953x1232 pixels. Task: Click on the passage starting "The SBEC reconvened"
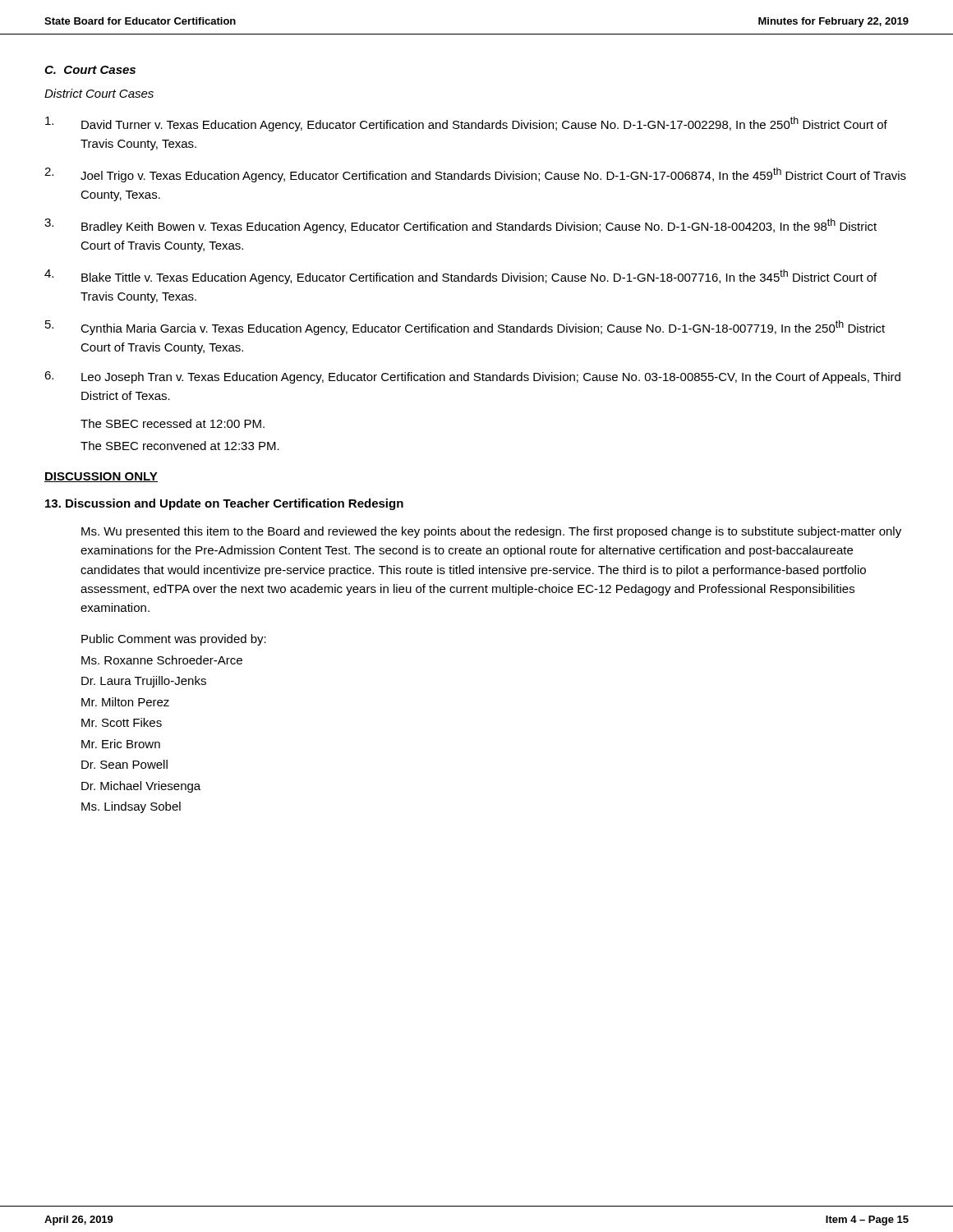coord(180,446)
